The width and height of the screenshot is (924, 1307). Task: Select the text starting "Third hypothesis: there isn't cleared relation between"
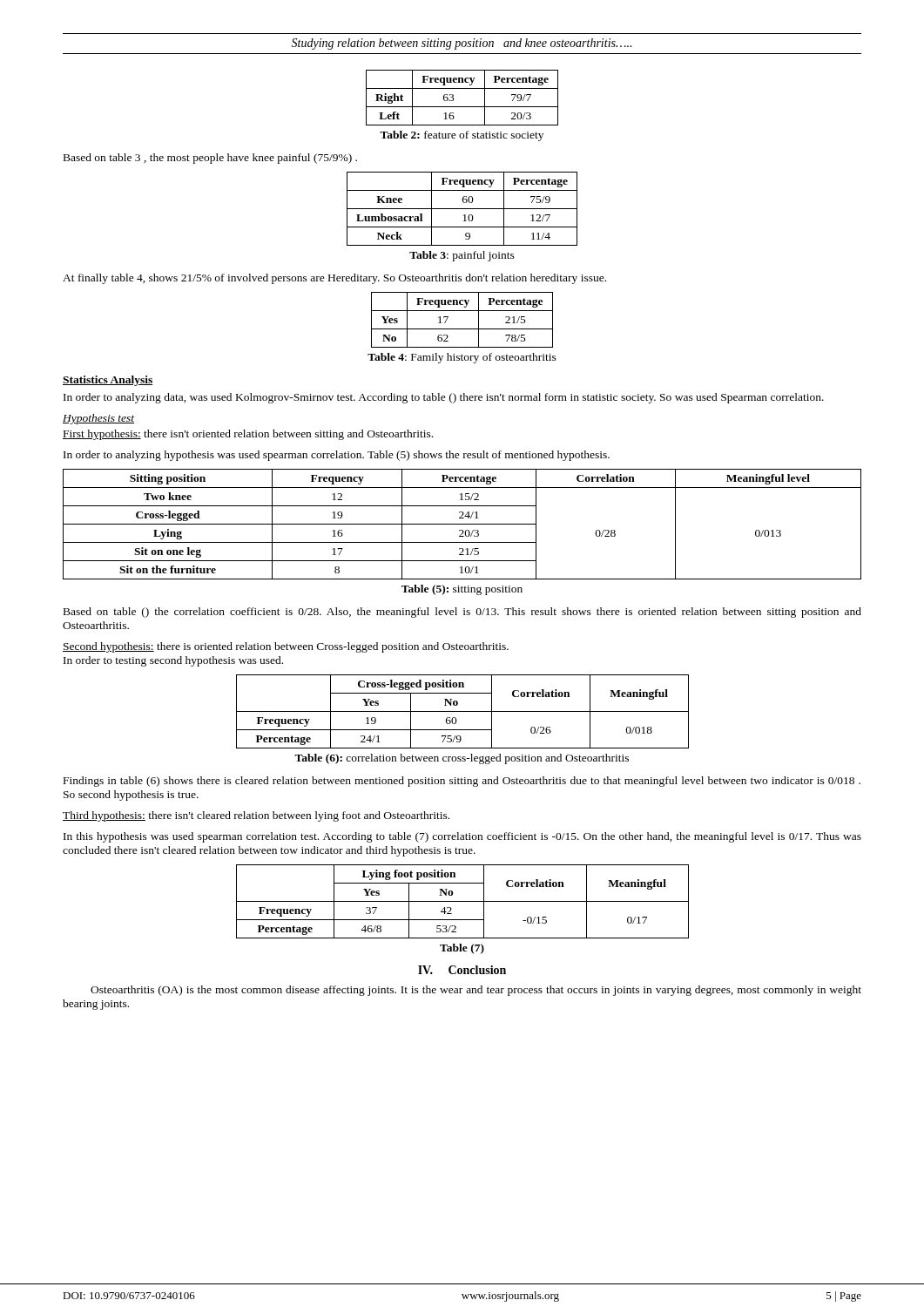tap(257, 815)
